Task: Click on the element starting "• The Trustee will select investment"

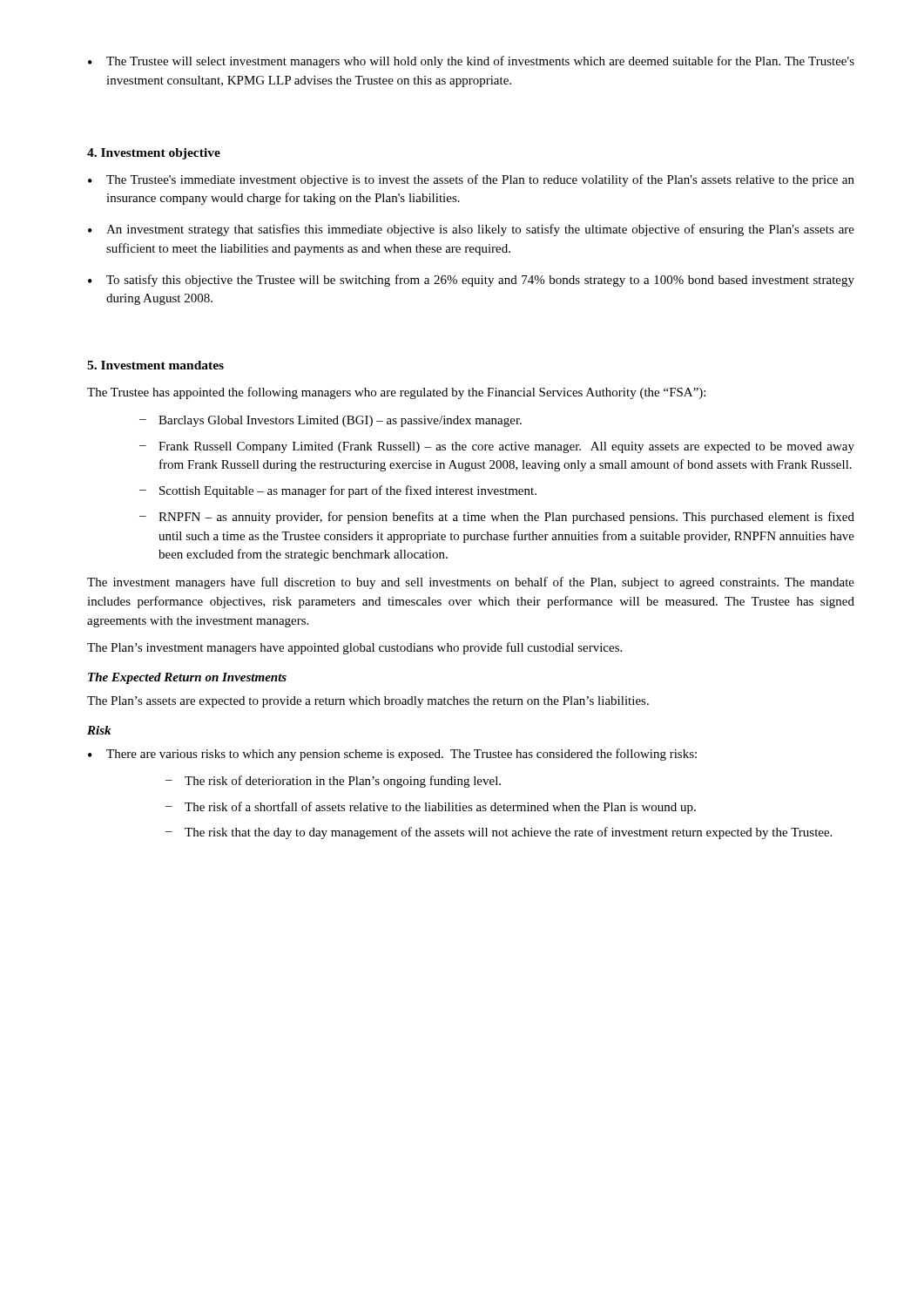Action: point(471,71)
